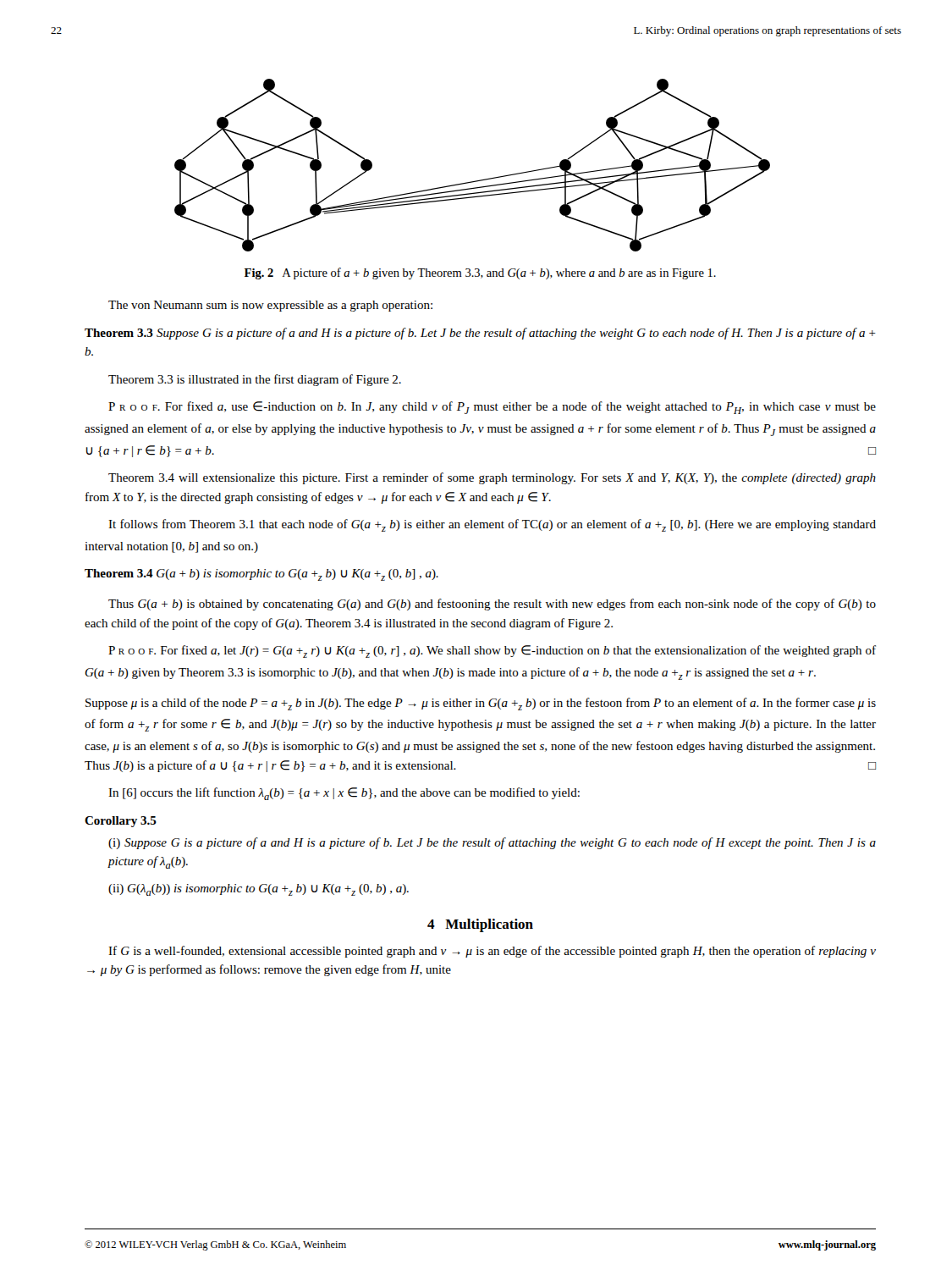The height and width of the screenshot is (1270, 952).
Task: Click on the element starting "Theorem 3.3 is illustrated in"
Action: point(255,379)
